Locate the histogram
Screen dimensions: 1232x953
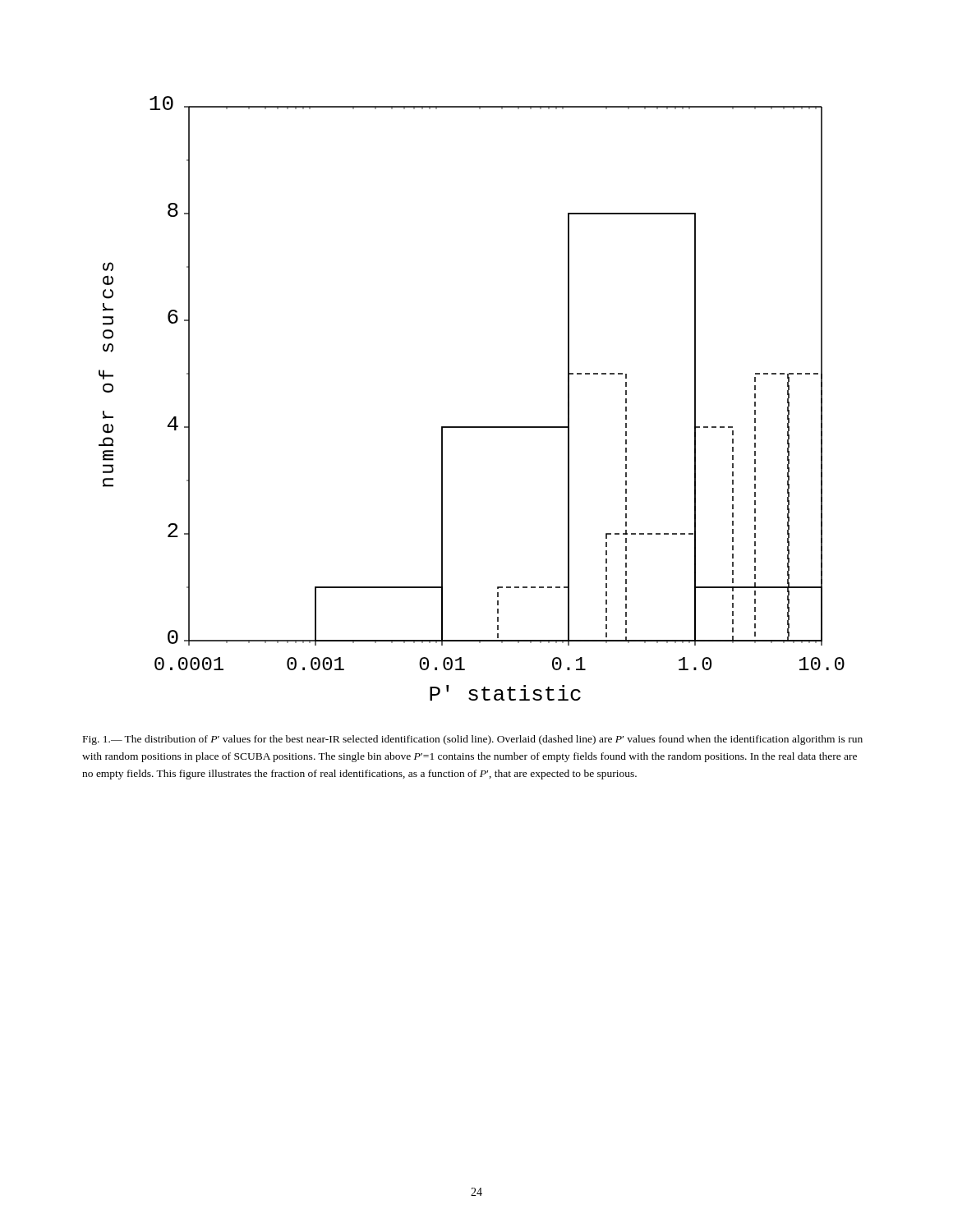coord(476,396)
